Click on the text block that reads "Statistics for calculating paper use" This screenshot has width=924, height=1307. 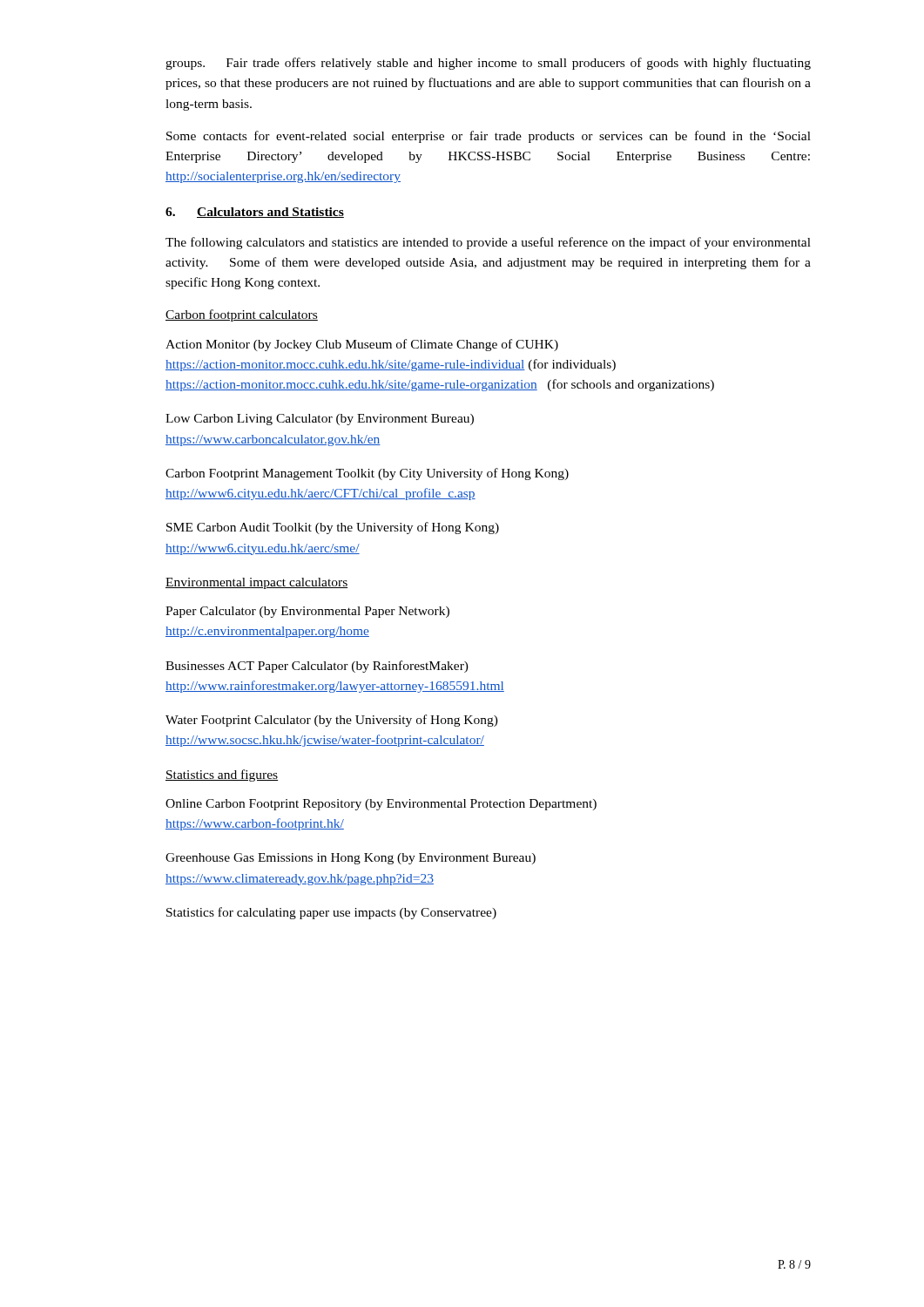488,912
